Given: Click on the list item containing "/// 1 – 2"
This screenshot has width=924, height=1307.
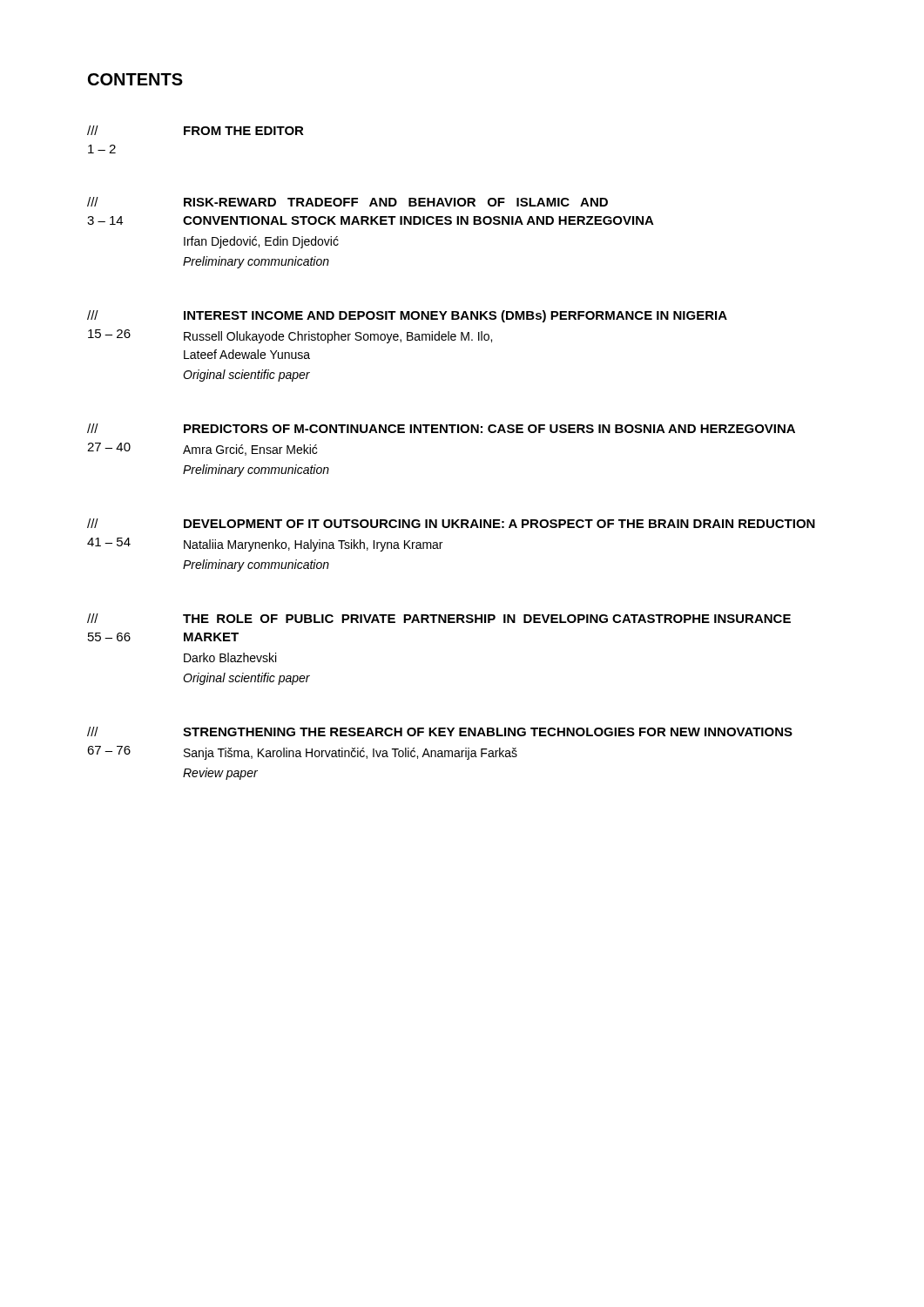Looking at the screenshot, I should pyautogui.click(x=196, y=130).
